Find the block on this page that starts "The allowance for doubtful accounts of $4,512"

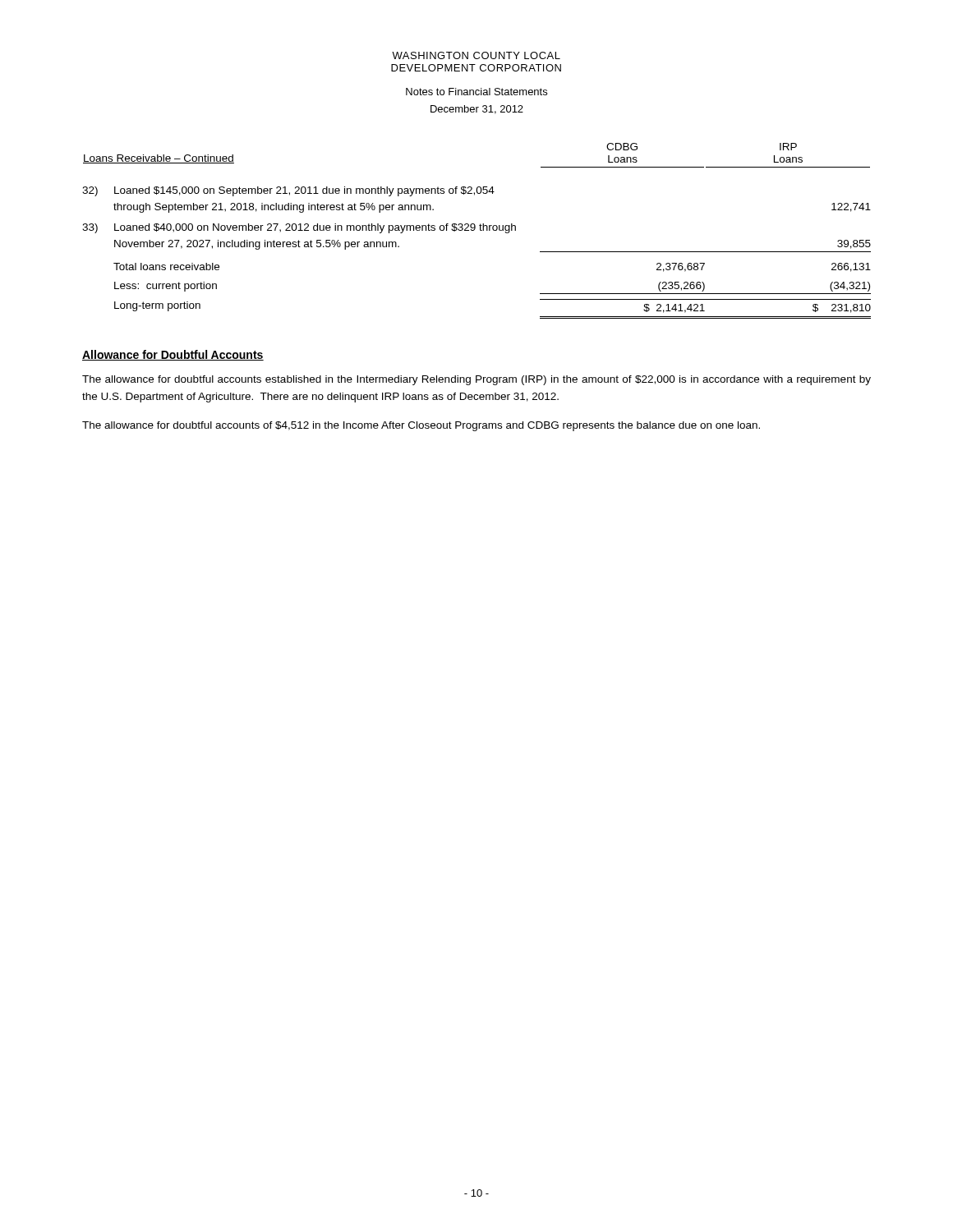pos(422,425)
